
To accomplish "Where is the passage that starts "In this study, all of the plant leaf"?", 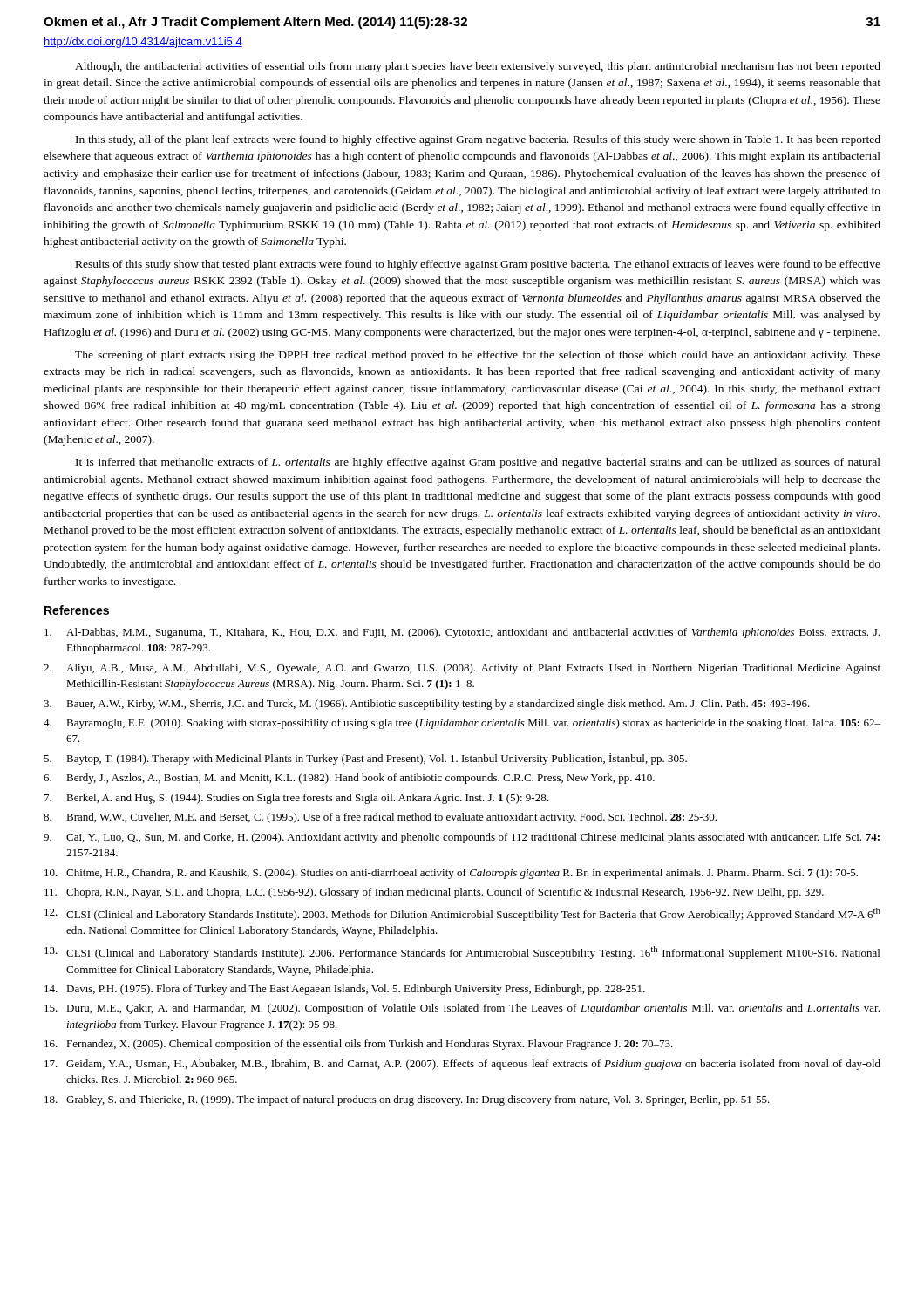I will [x=462, y=190].
